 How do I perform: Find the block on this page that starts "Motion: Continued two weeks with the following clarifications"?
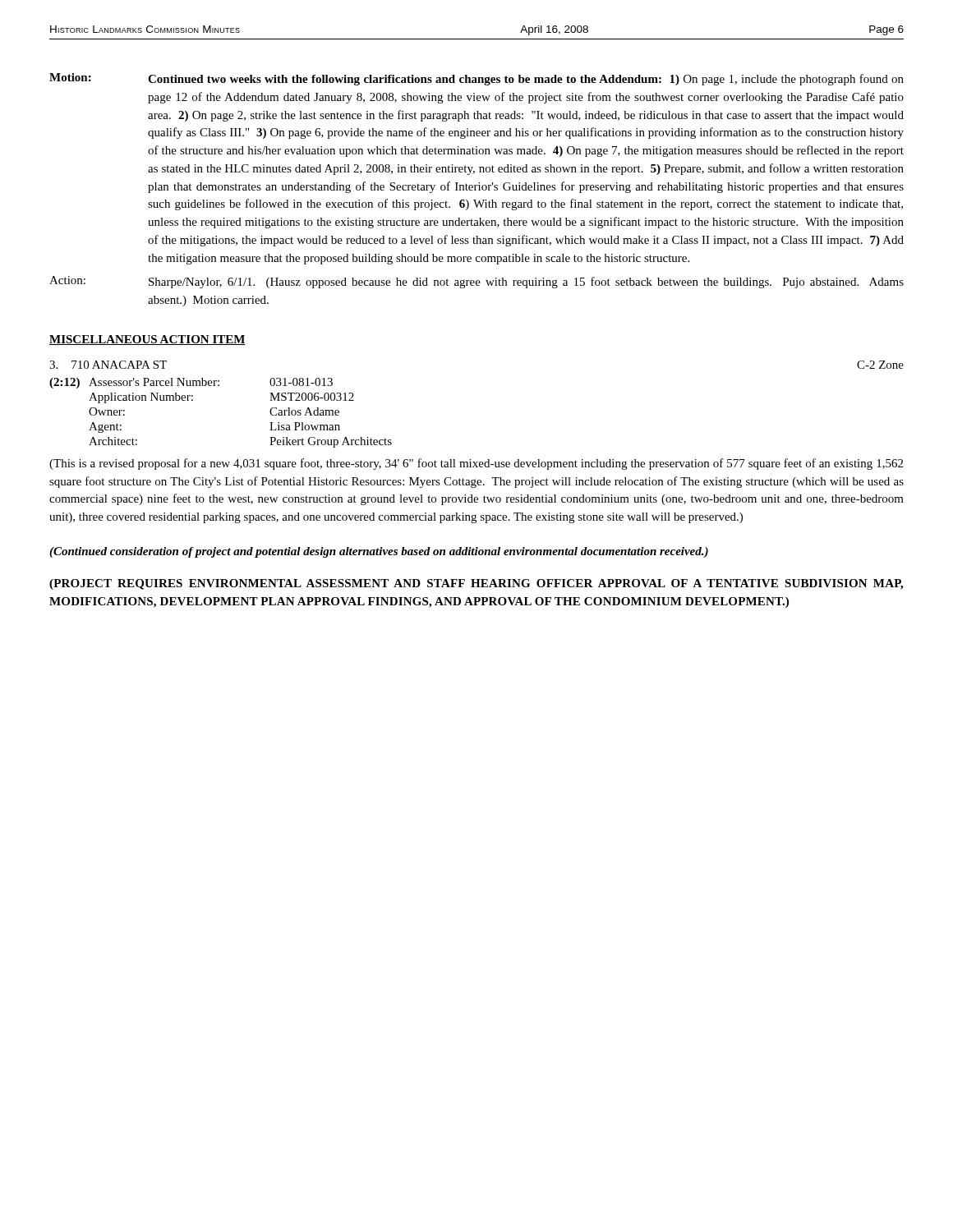point(476,169)
